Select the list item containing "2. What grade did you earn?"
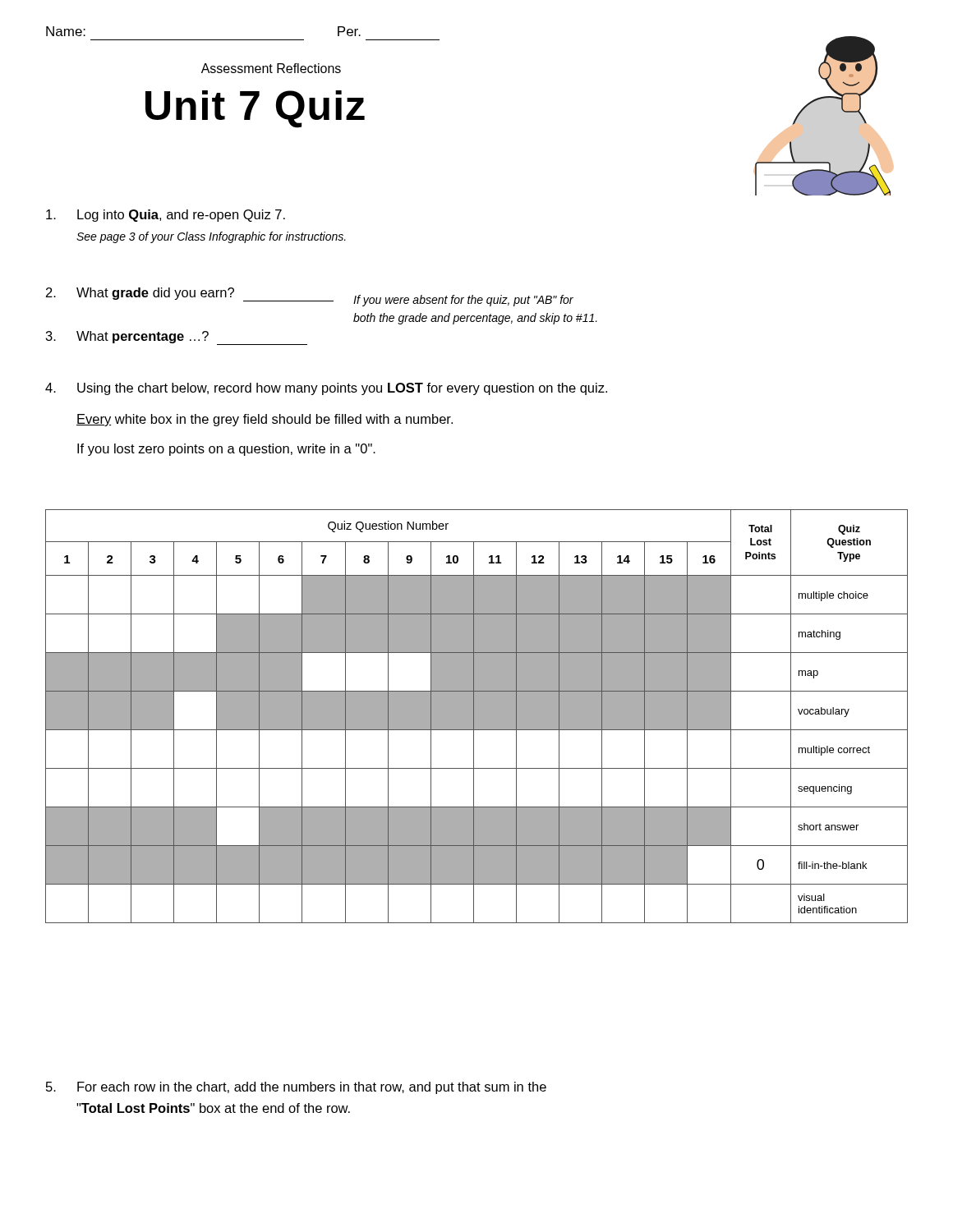Screen dimensions: 1232x953 [302, 292]
